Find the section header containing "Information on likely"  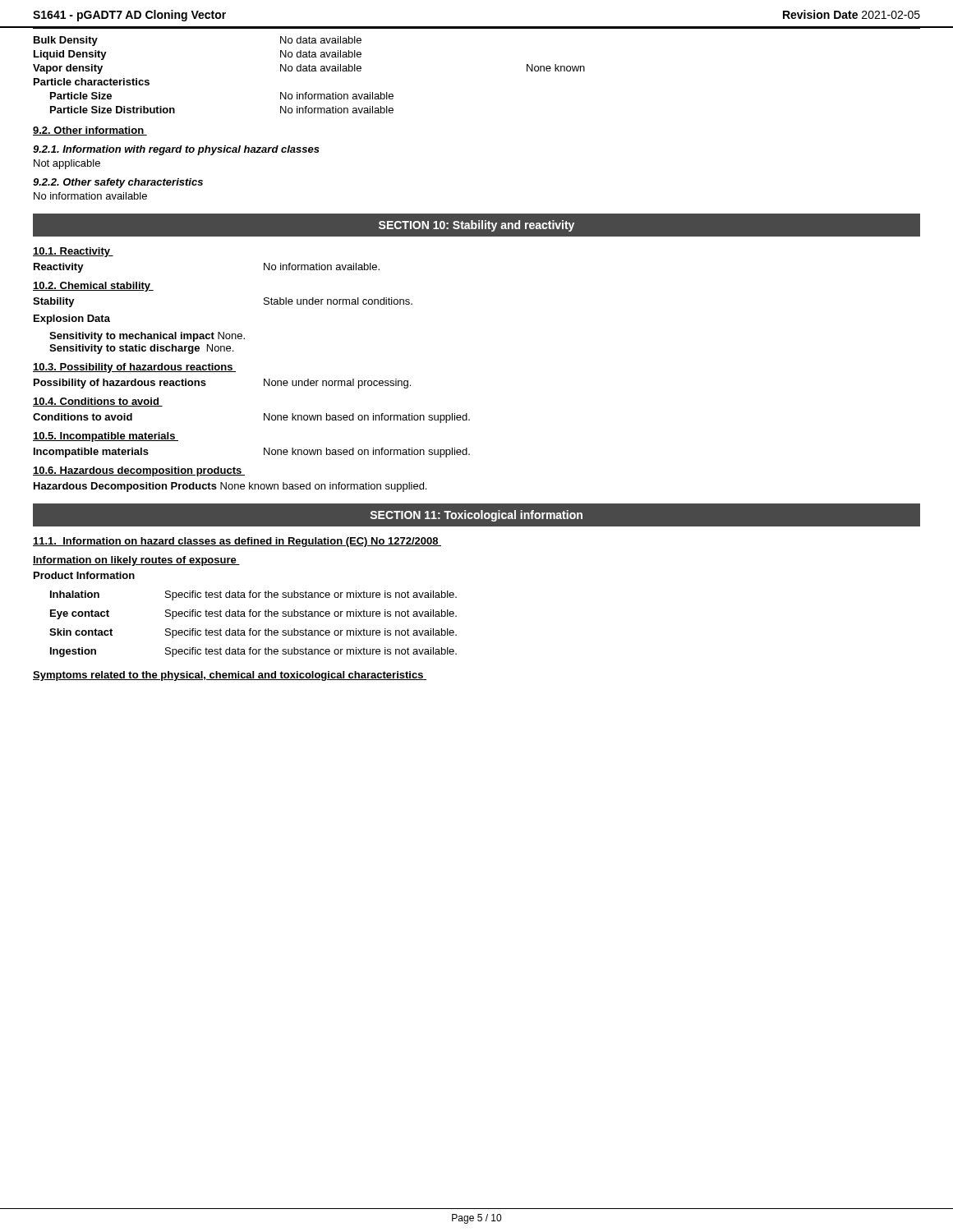pyautogui.click(x=136, y=560)
